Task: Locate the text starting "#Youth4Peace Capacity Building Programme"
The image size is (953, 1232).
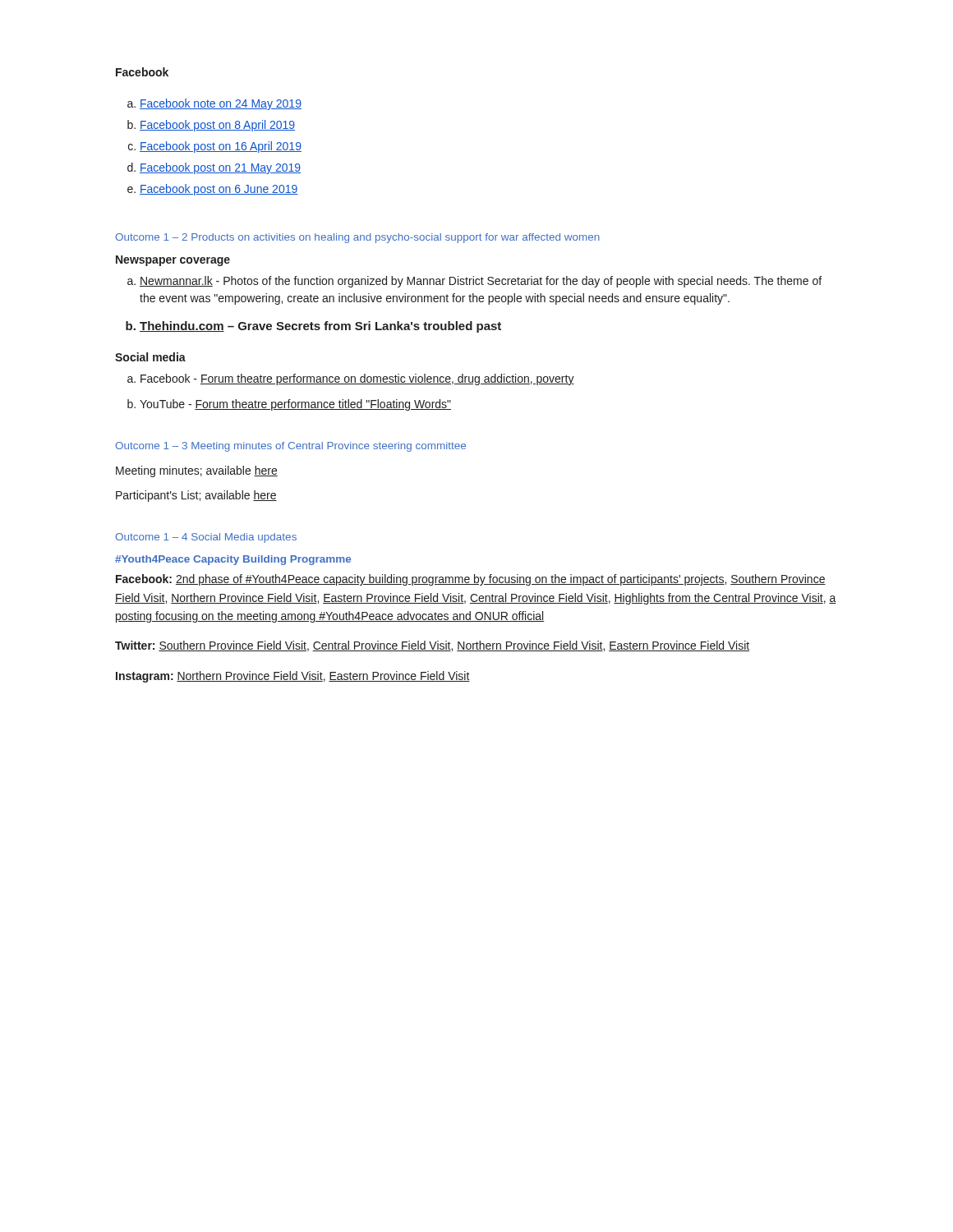Action: (x=233, y=559)
